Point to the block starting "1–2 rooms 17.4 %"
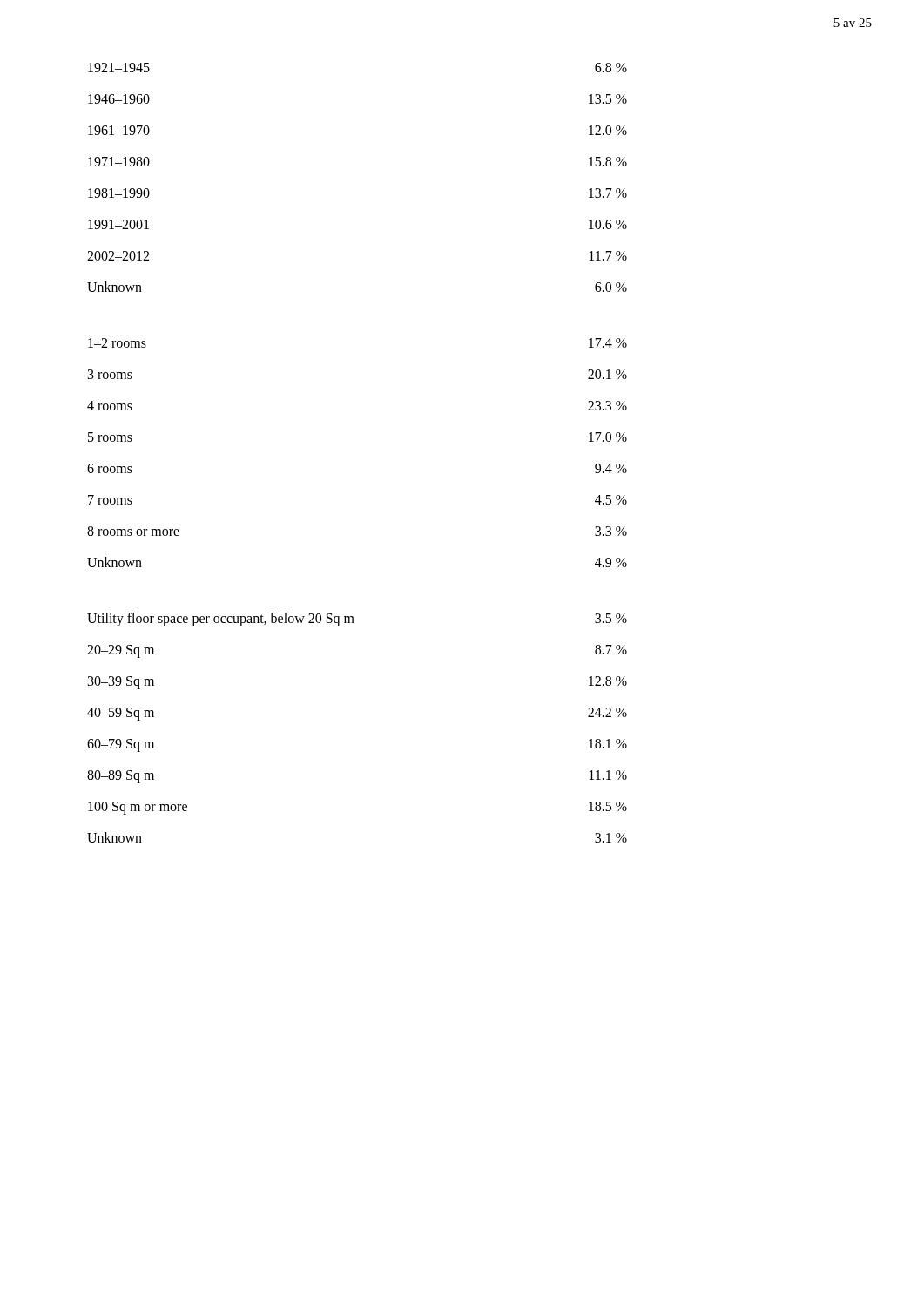This screenshot has height=1307, width=924. click(x=121, y=342)
